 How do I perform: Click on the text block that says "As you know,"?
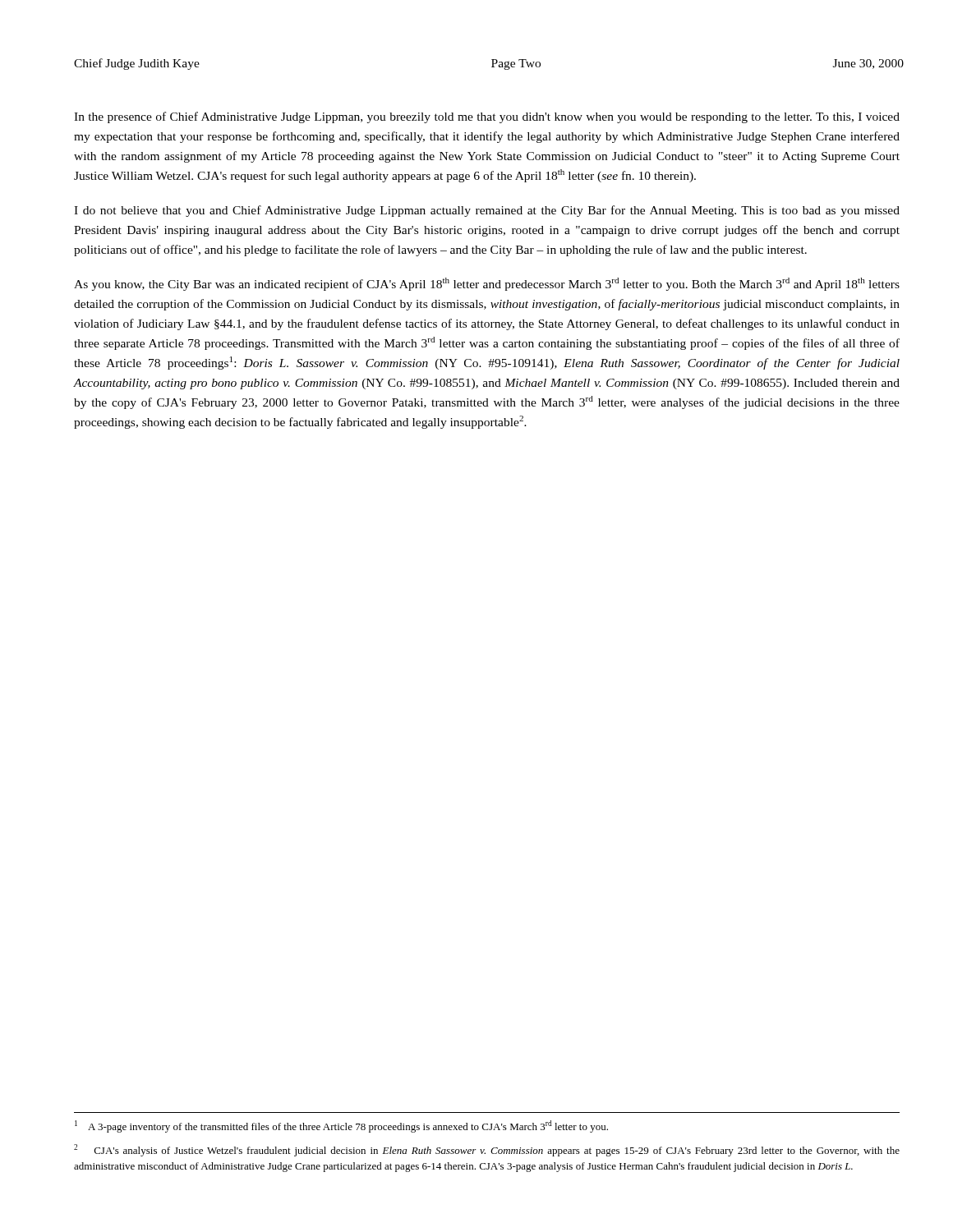tap(487, 352)
